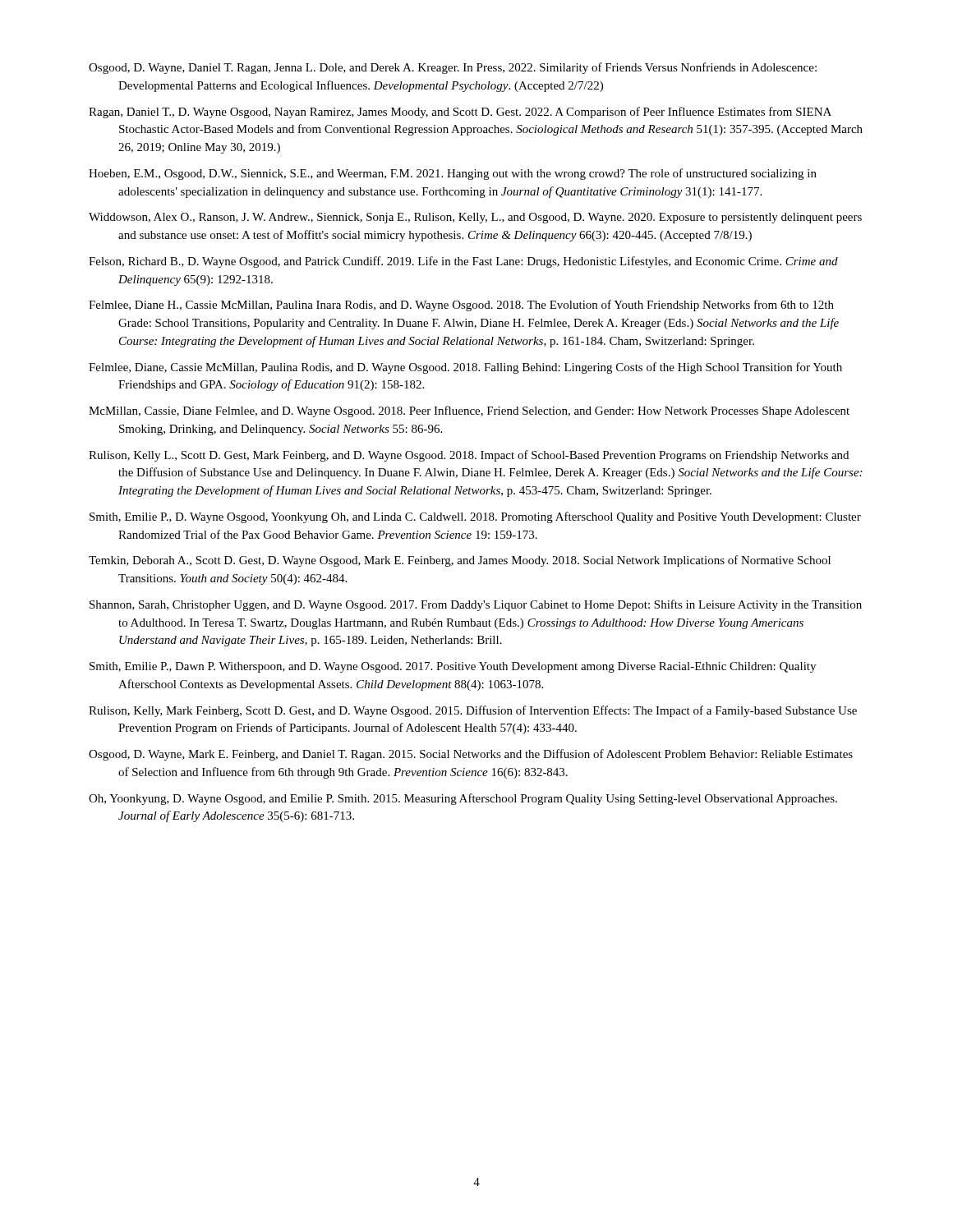Locate the list item that says "Felmlee, Diane, Cassie McMillan, Paulina"
The height and width of the screenshot is (1232, 953).
[x=465, y=376]
